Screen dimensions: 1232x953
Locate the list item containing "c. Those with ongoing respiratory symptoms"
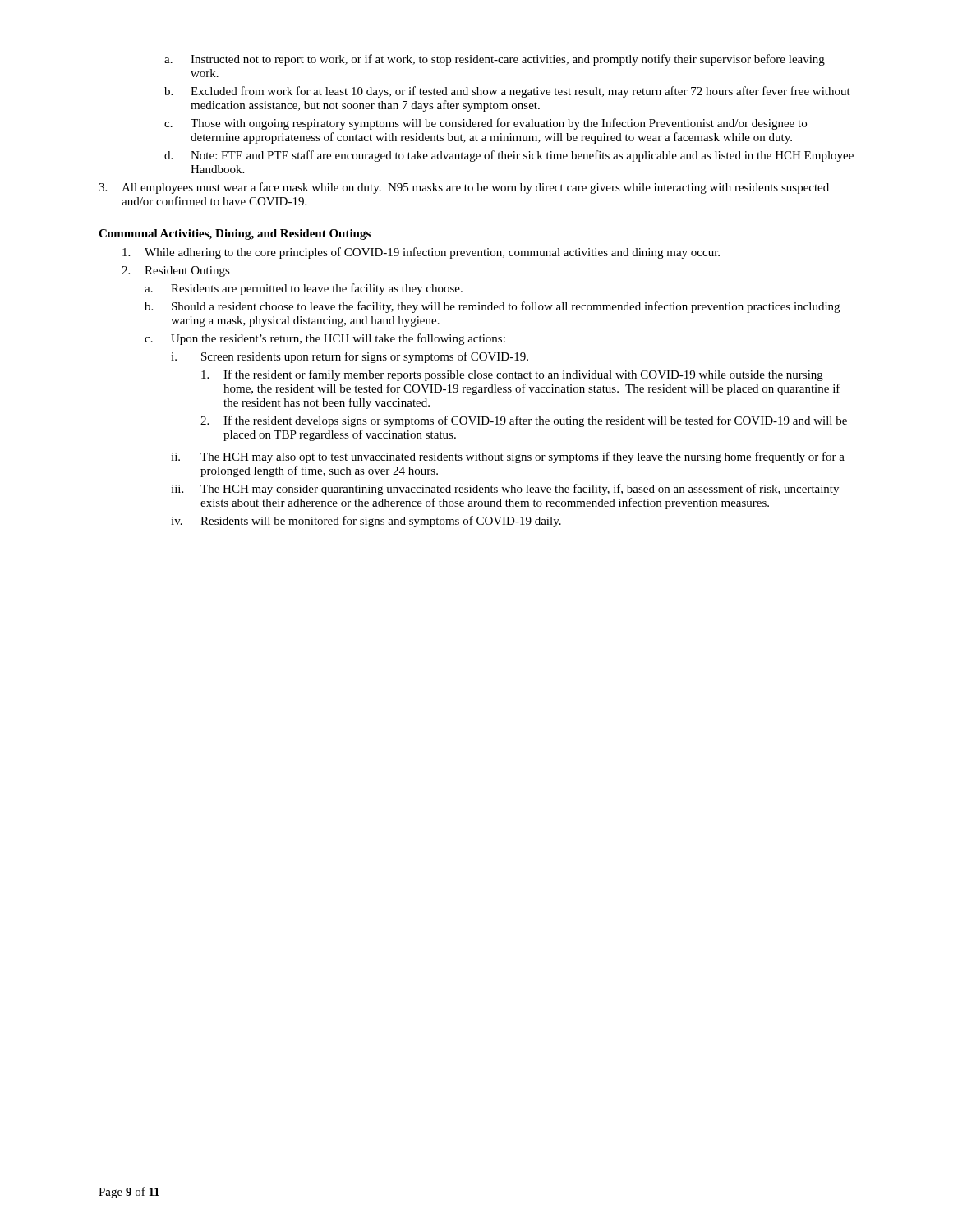pyautogui.click(x=509, y=131)
